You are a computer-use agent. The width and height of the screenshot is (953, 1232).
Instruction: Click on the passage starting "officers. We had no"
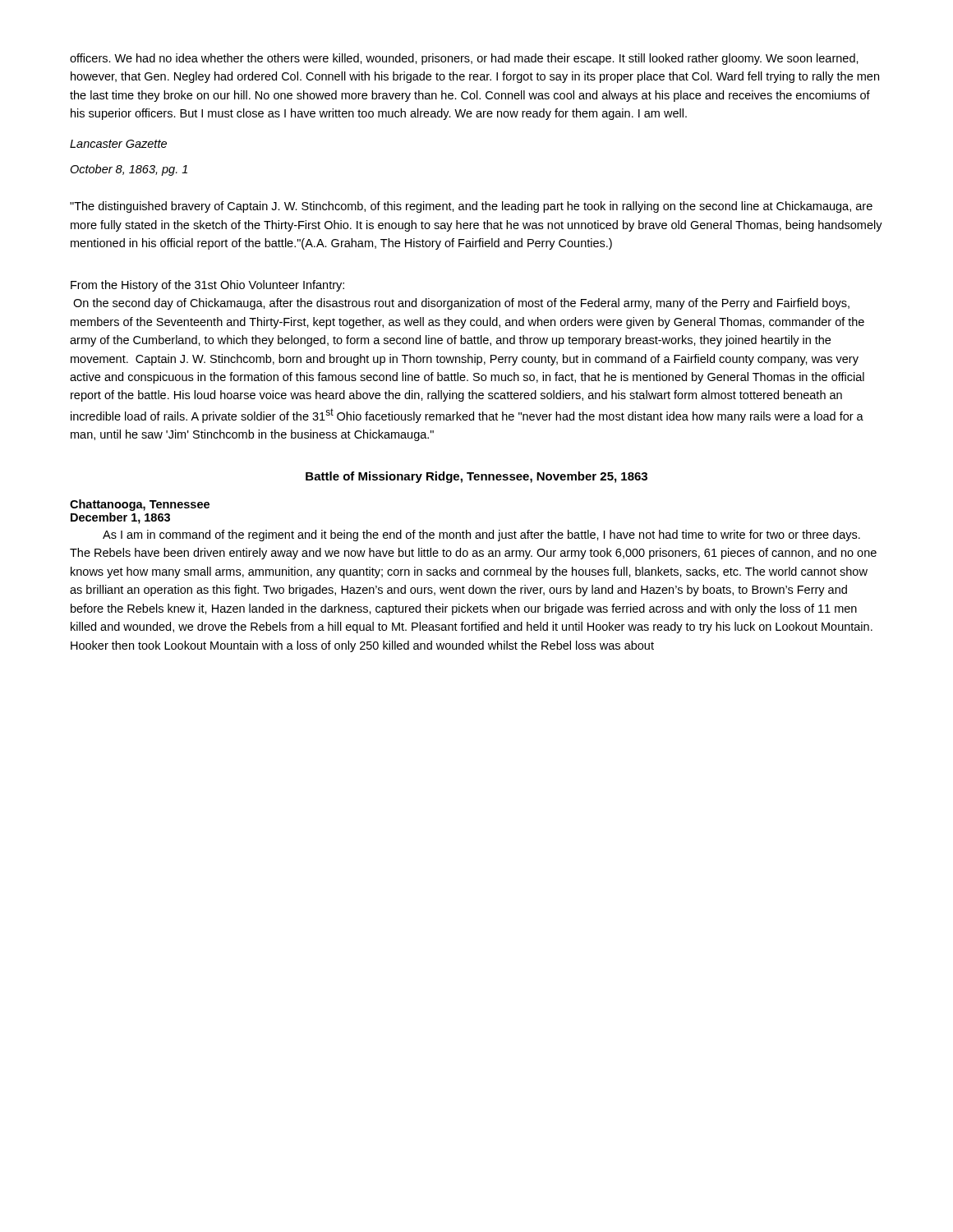[x=476, y=86]
